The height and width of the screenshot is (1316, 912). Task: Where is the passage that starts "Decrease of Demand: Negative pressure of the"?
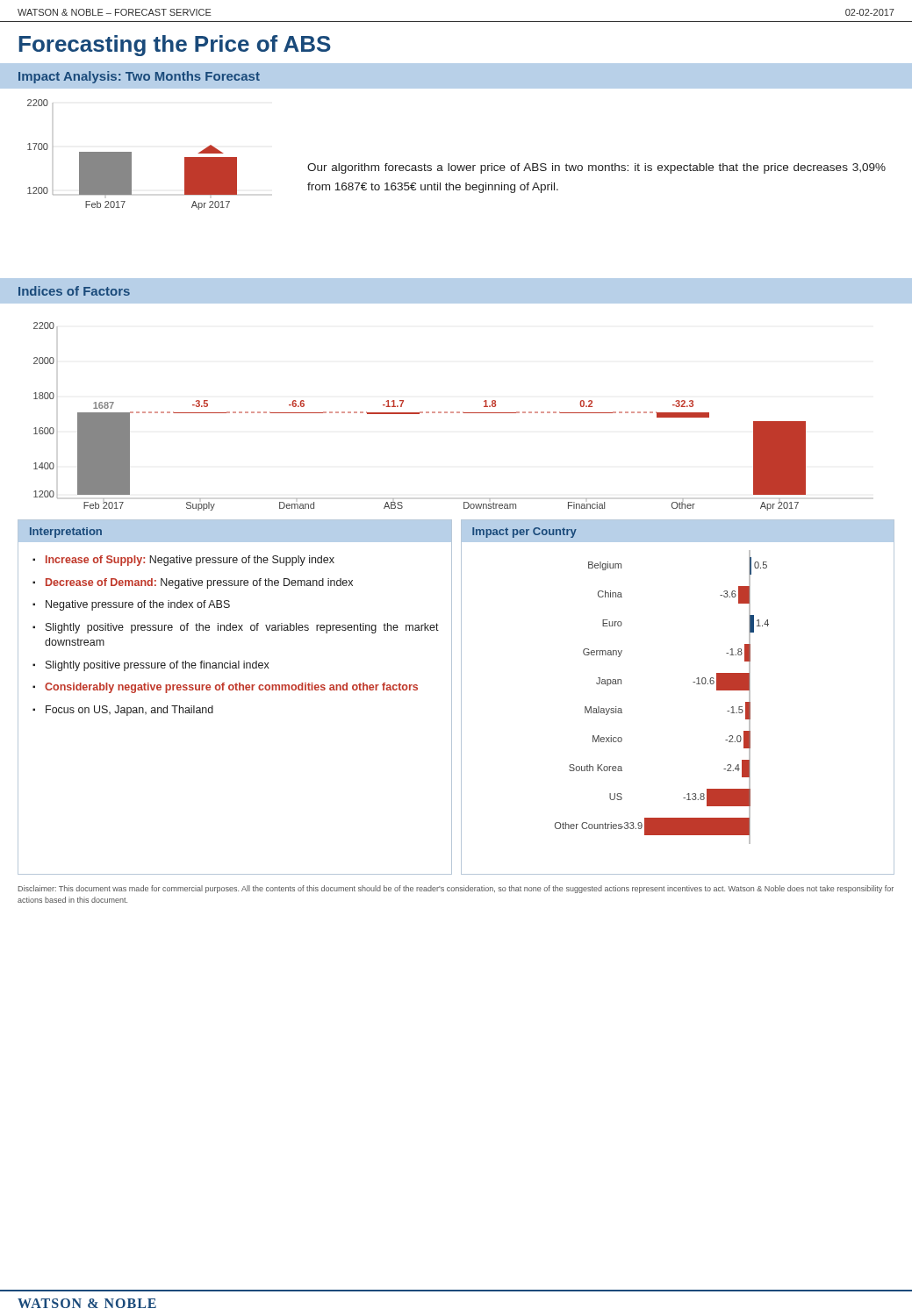pos(199,582)
